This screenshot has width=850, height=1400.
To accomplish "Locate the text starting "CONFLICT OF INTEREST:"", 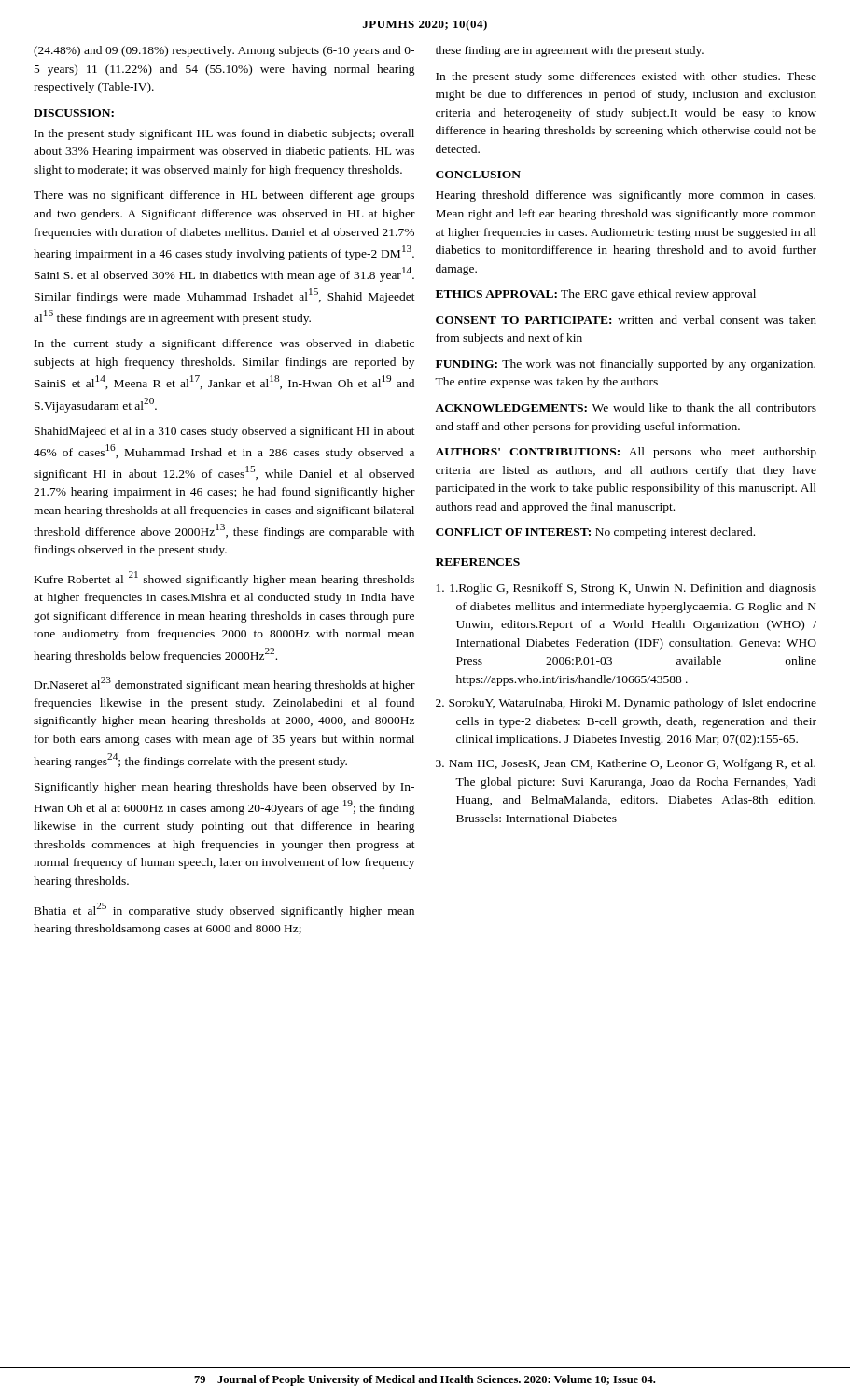I will pos(626,532).
